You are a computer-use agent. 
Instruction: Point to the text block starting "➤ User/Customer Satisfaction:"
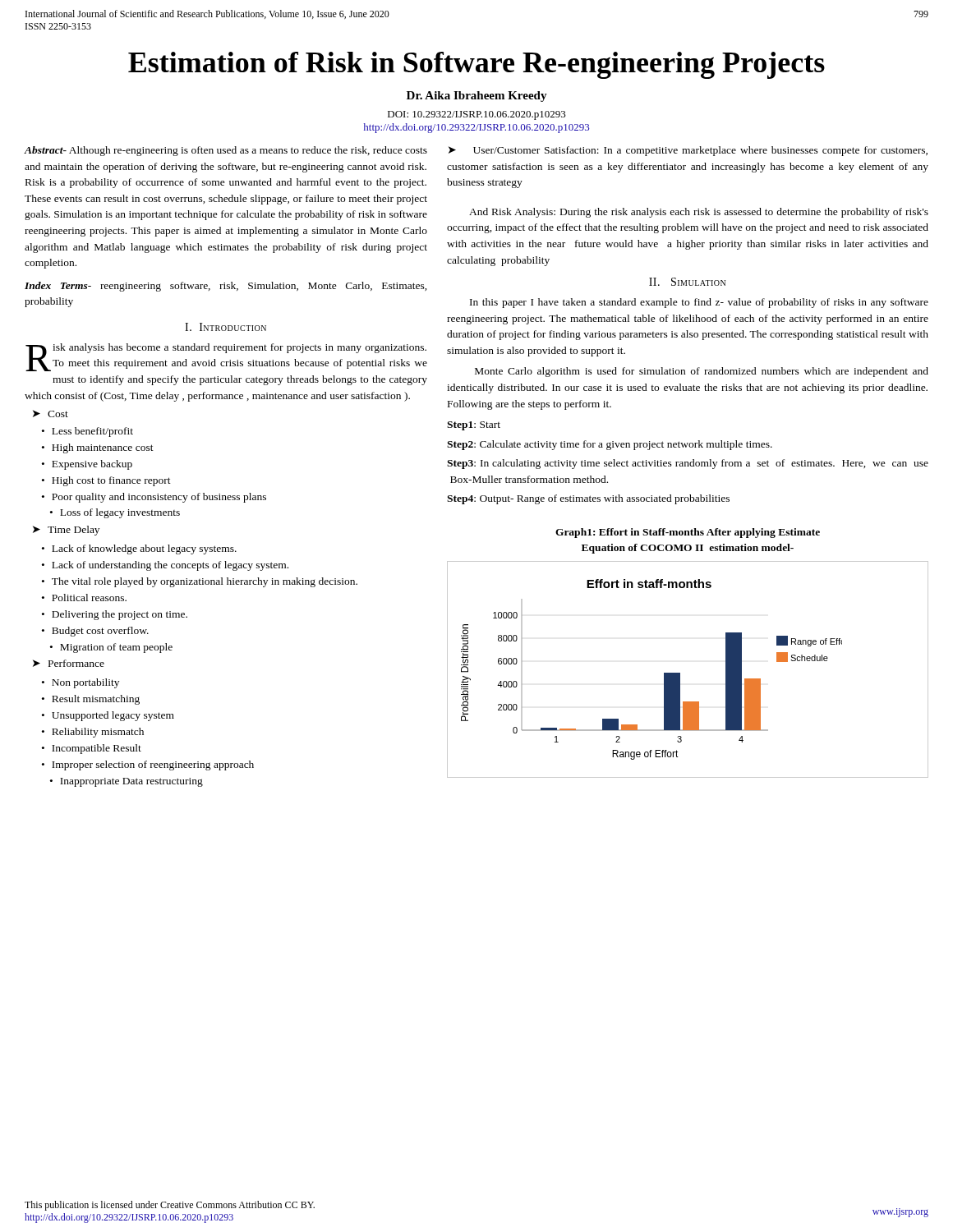tap(688, 166)
